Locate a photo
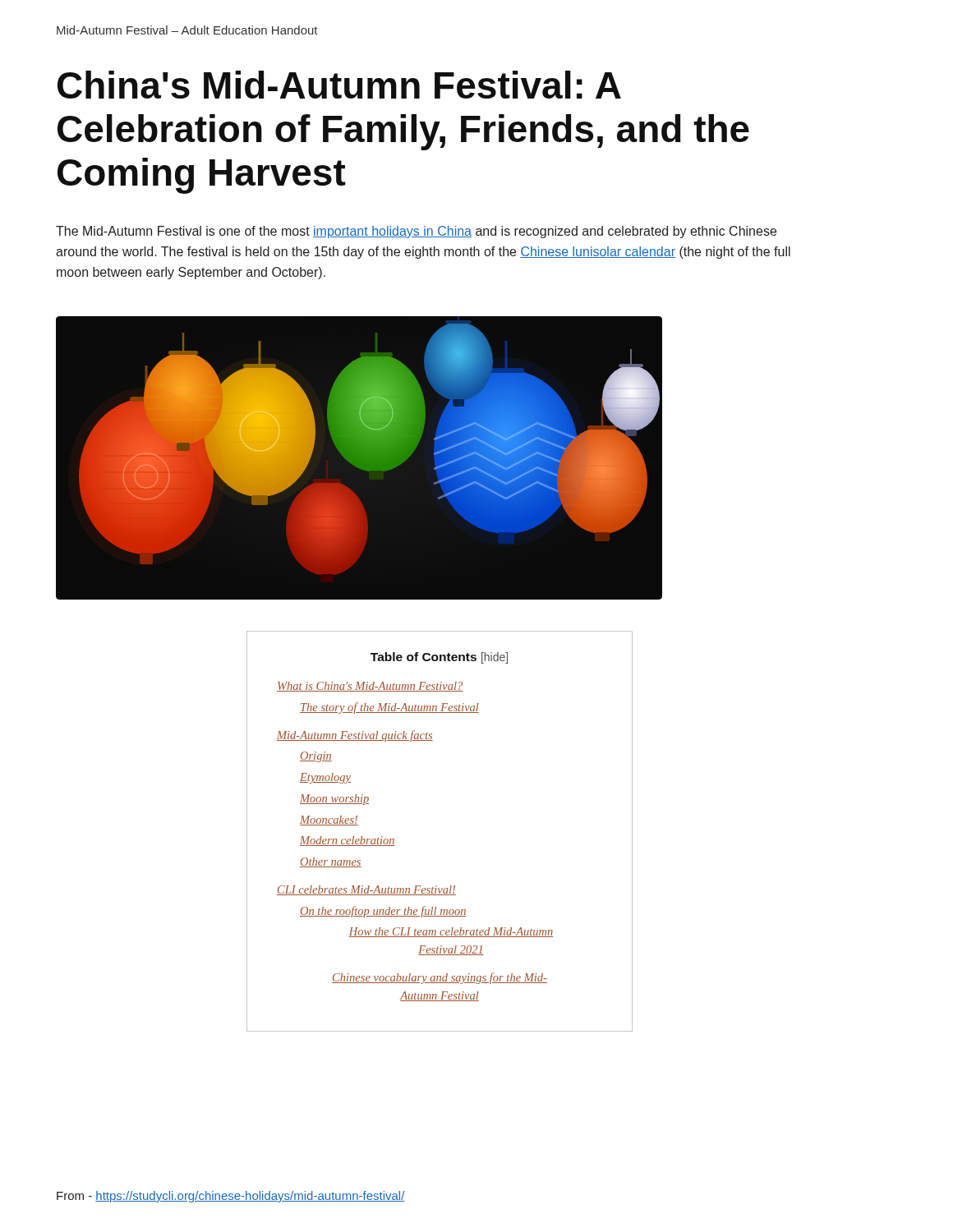953x1232 pixels. (x=359, y=458)
